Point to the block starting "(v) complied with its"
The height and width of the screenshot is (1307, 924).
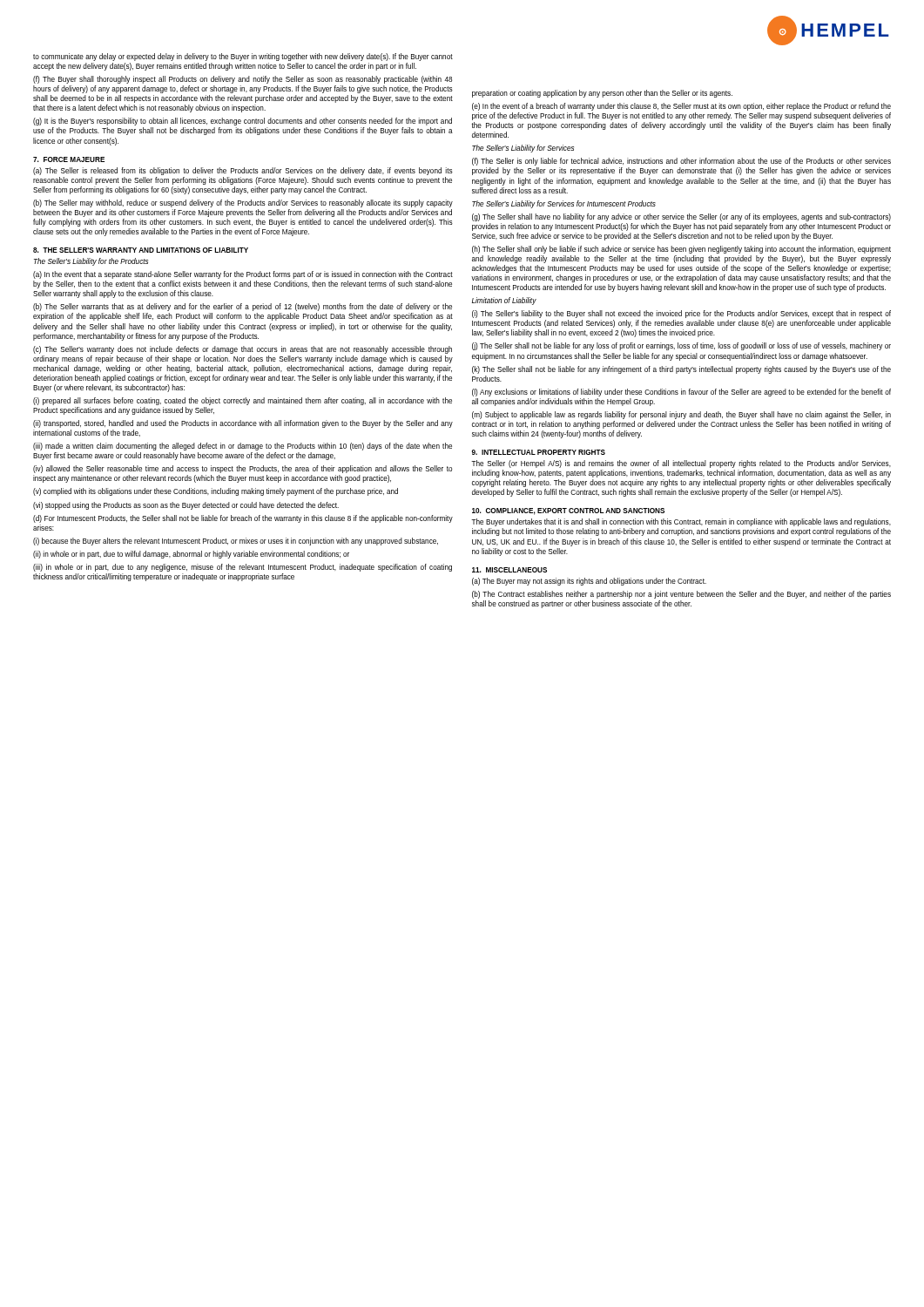coord(243,492)
